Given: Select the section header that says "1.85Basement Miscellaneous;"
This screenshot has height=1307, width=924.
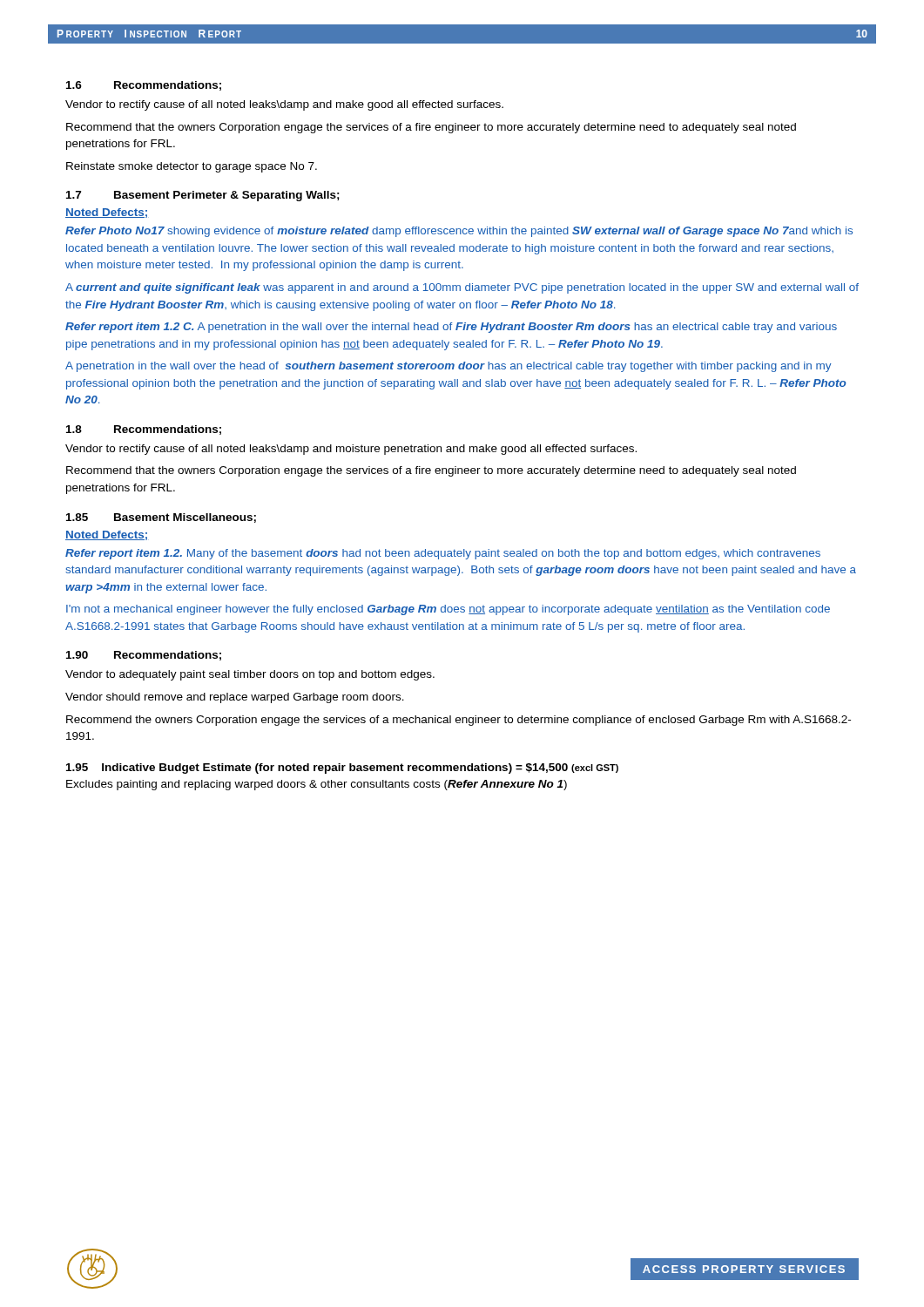Looking at the screenshot, I should pyautogui.click(x=161, y=517).
